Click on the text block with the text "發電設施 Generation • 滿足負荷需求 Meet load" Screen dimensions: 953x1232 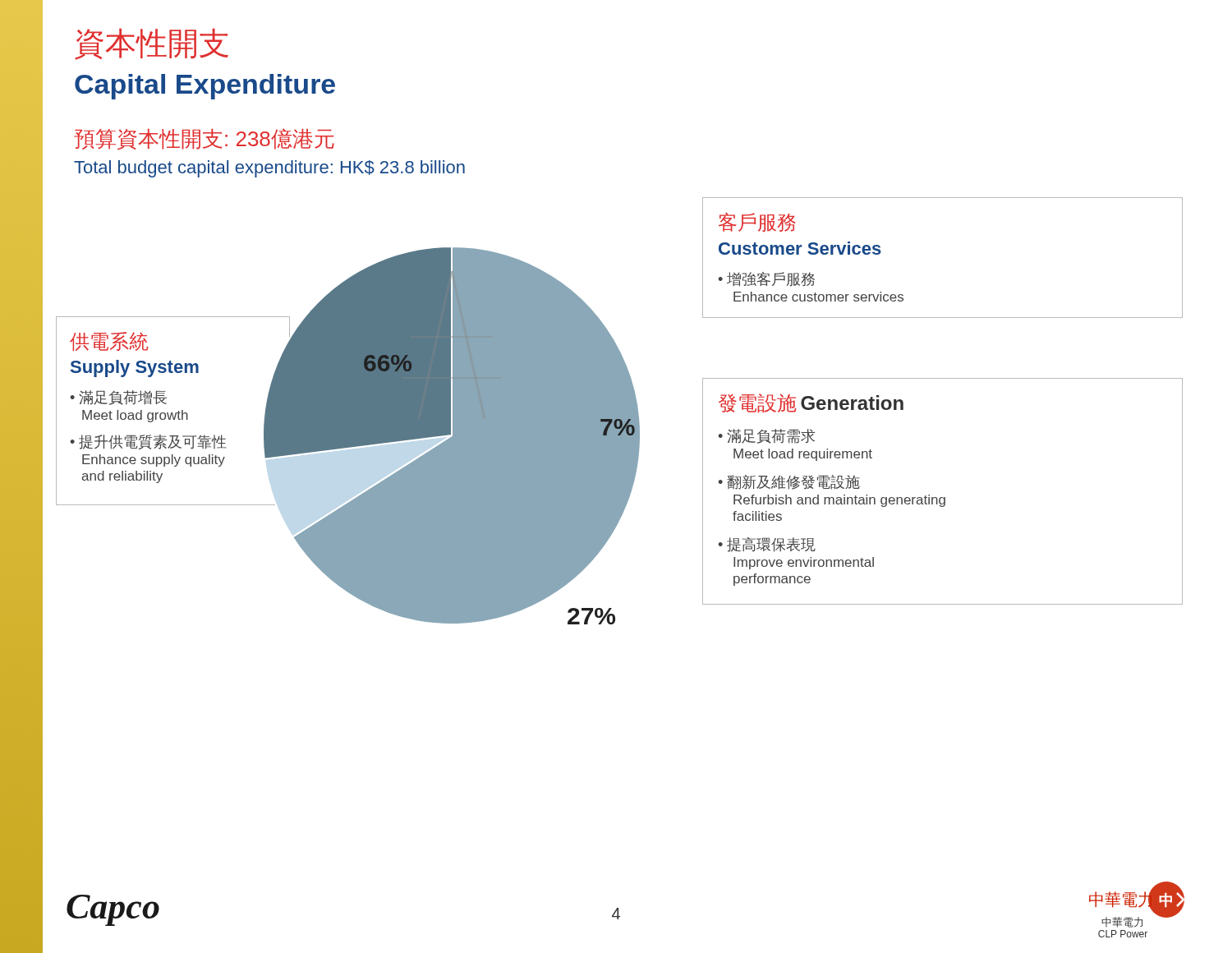point(942,489)
